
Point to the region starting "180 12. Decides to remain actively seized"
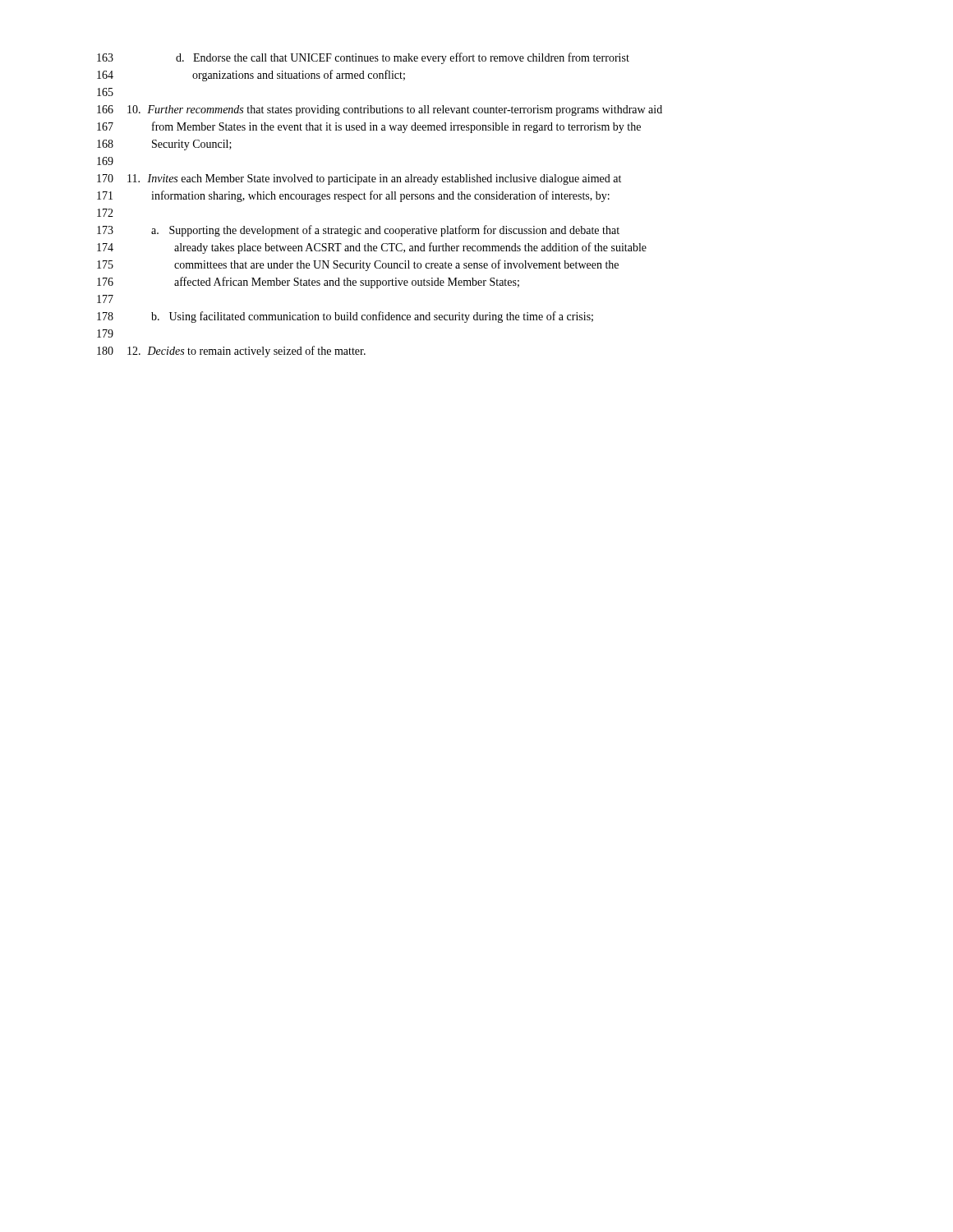231,352
